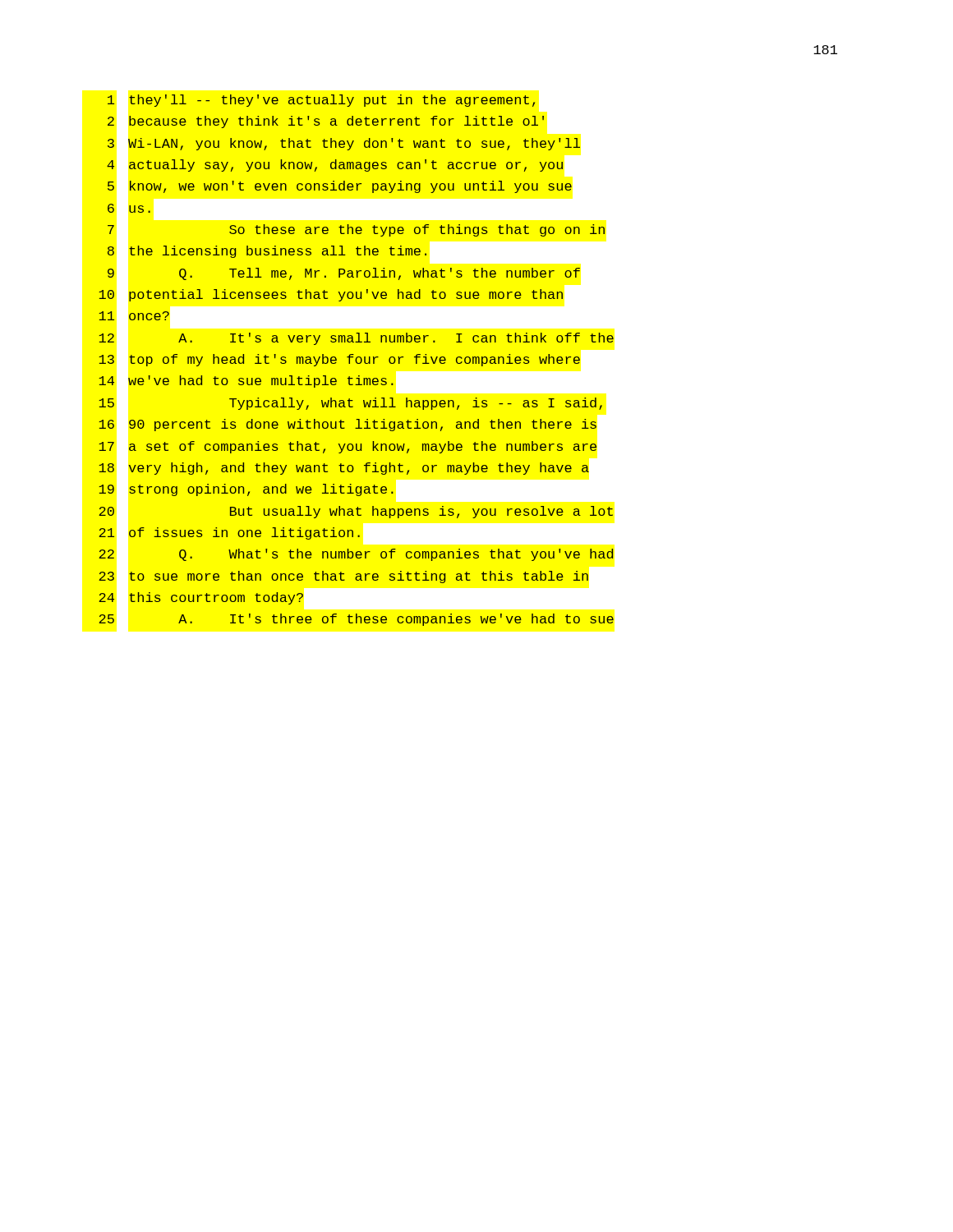Navigate to the text starting "25 A. It's three of"
Viewport: 953px width, 1232px height.
tap(348, 620)
